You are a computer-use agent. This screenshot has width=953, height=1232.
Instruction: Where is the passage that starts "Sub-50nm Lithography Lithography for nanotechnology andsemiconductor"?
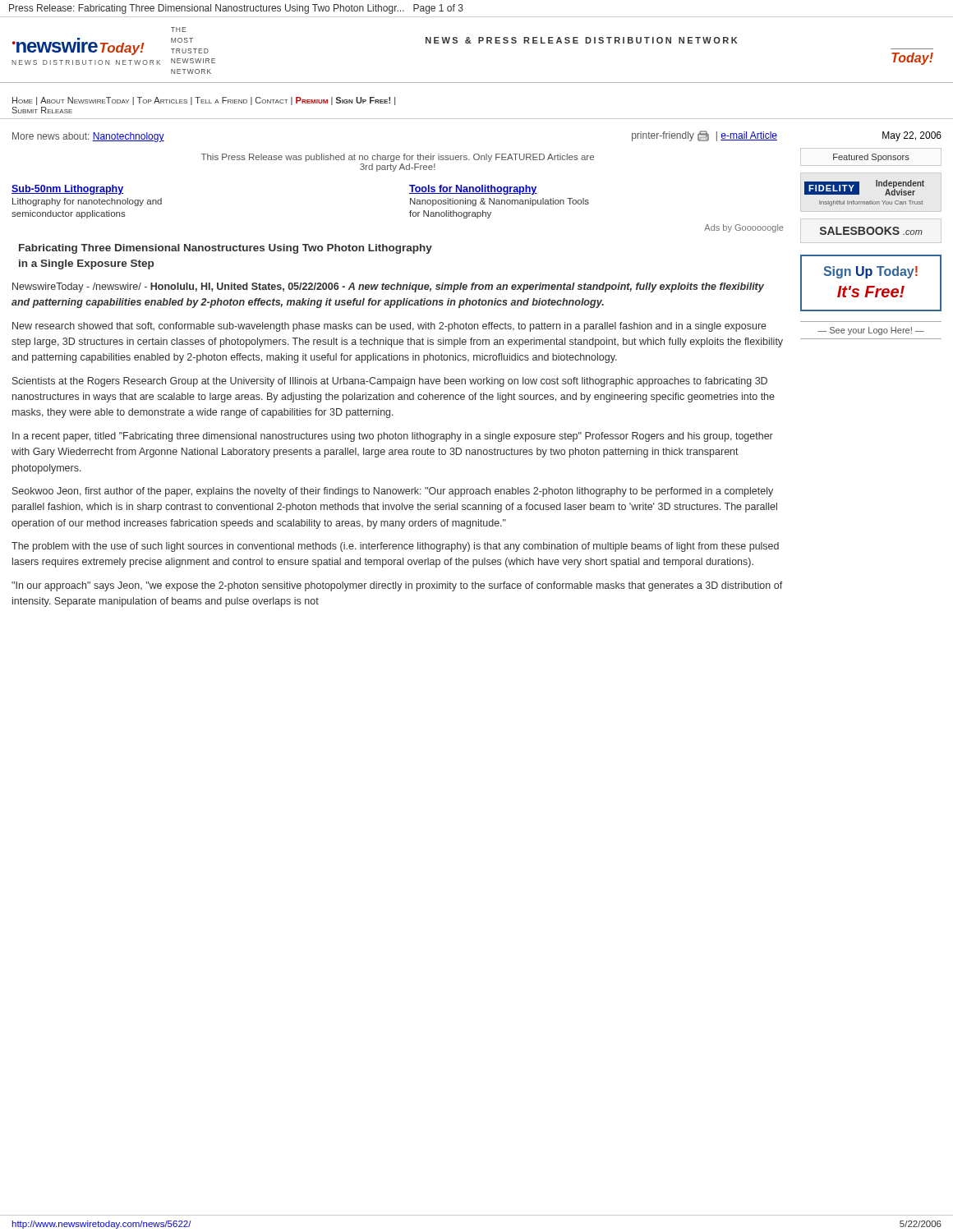click(87, 201)
